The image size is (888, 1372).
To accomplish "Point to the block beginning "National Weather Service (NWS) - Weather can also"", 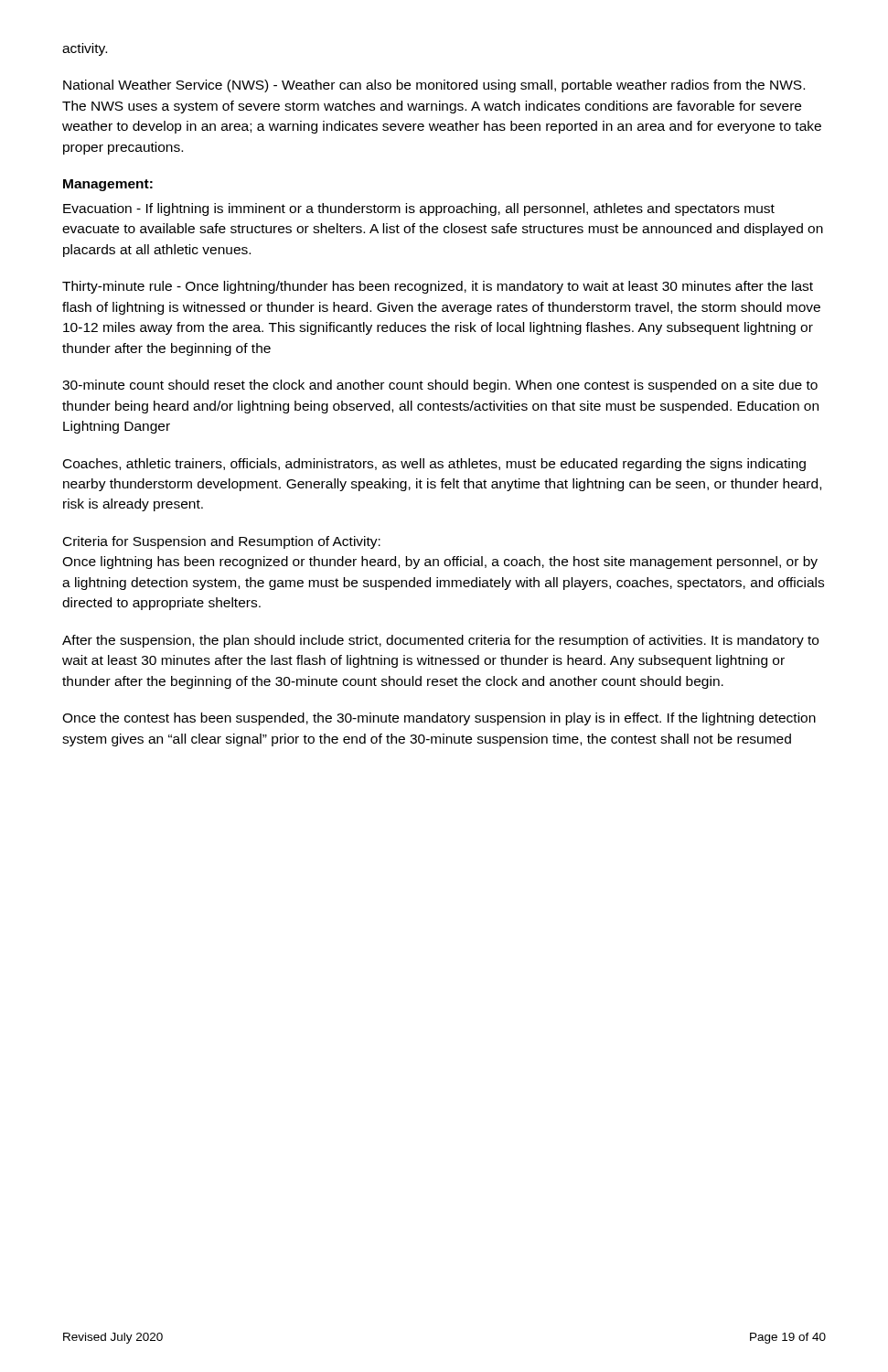I will point(442,116).
